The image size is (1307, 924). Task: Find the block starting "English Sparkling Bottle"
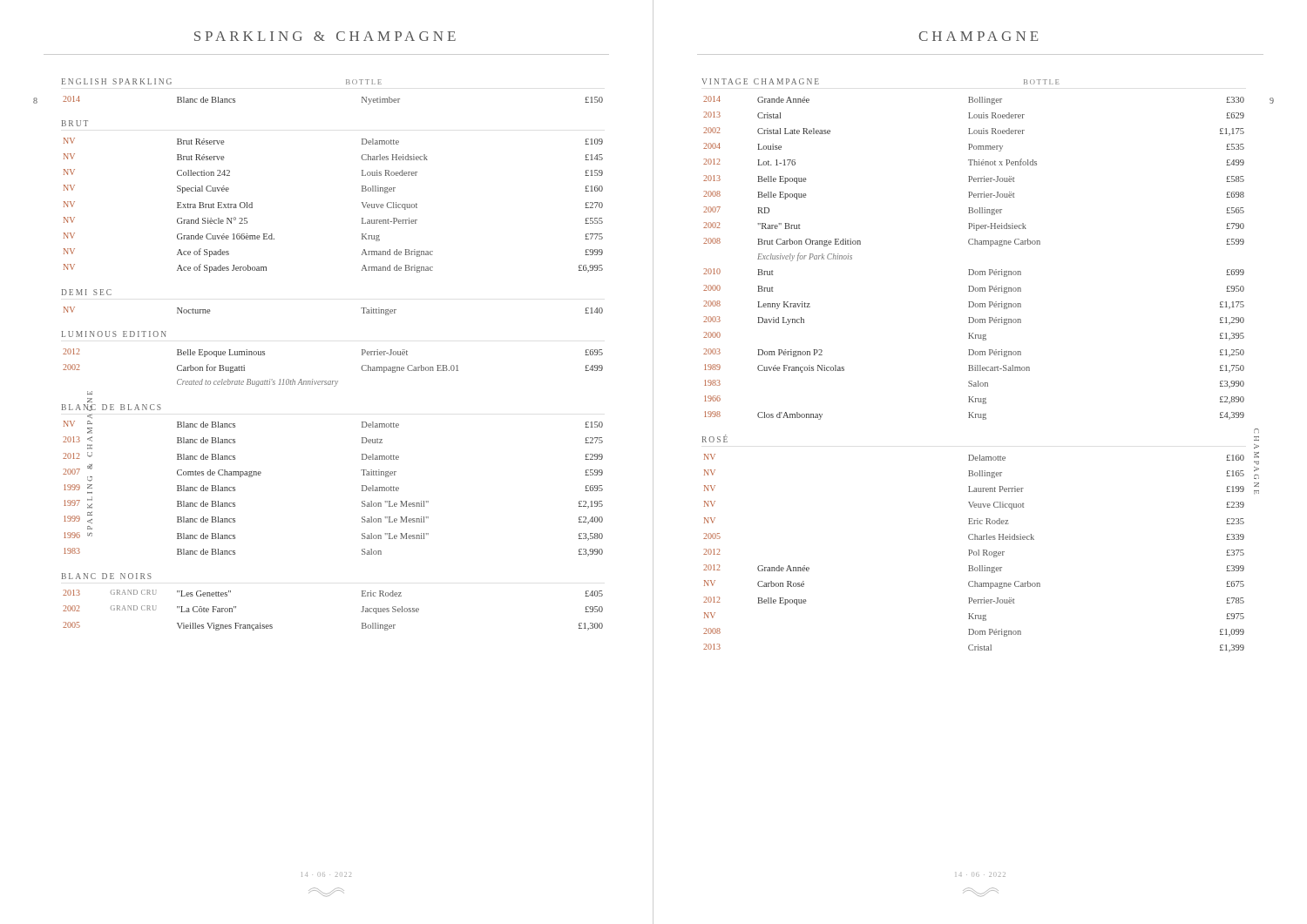click(115, 81)
